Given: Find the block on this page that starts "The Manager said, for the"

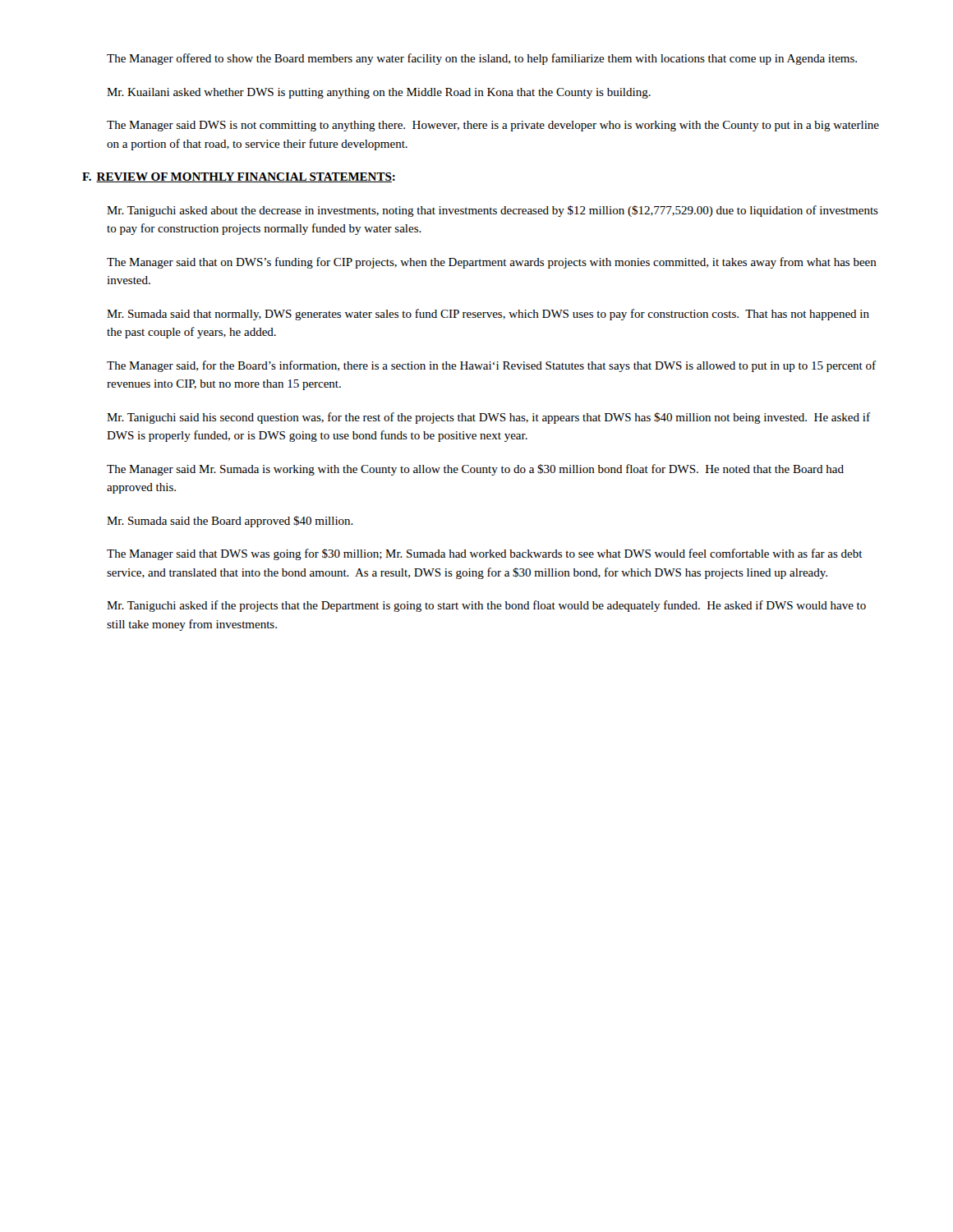Looking at the screenshot, I should (x=491, y=374).
